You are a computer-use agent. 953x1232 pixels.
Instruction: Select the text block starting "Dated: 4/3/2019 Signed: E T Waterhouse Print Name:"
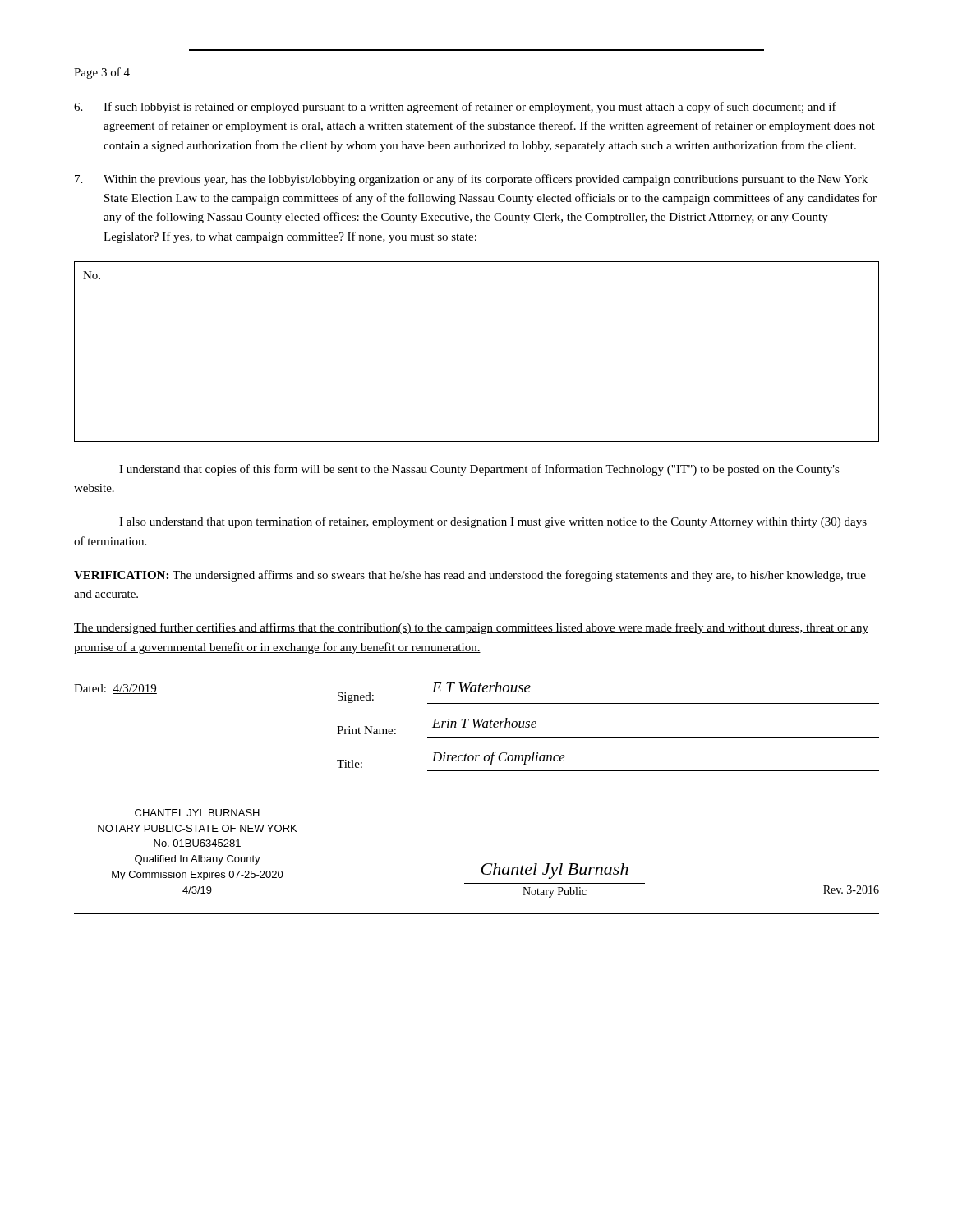(x=476, y=730)
